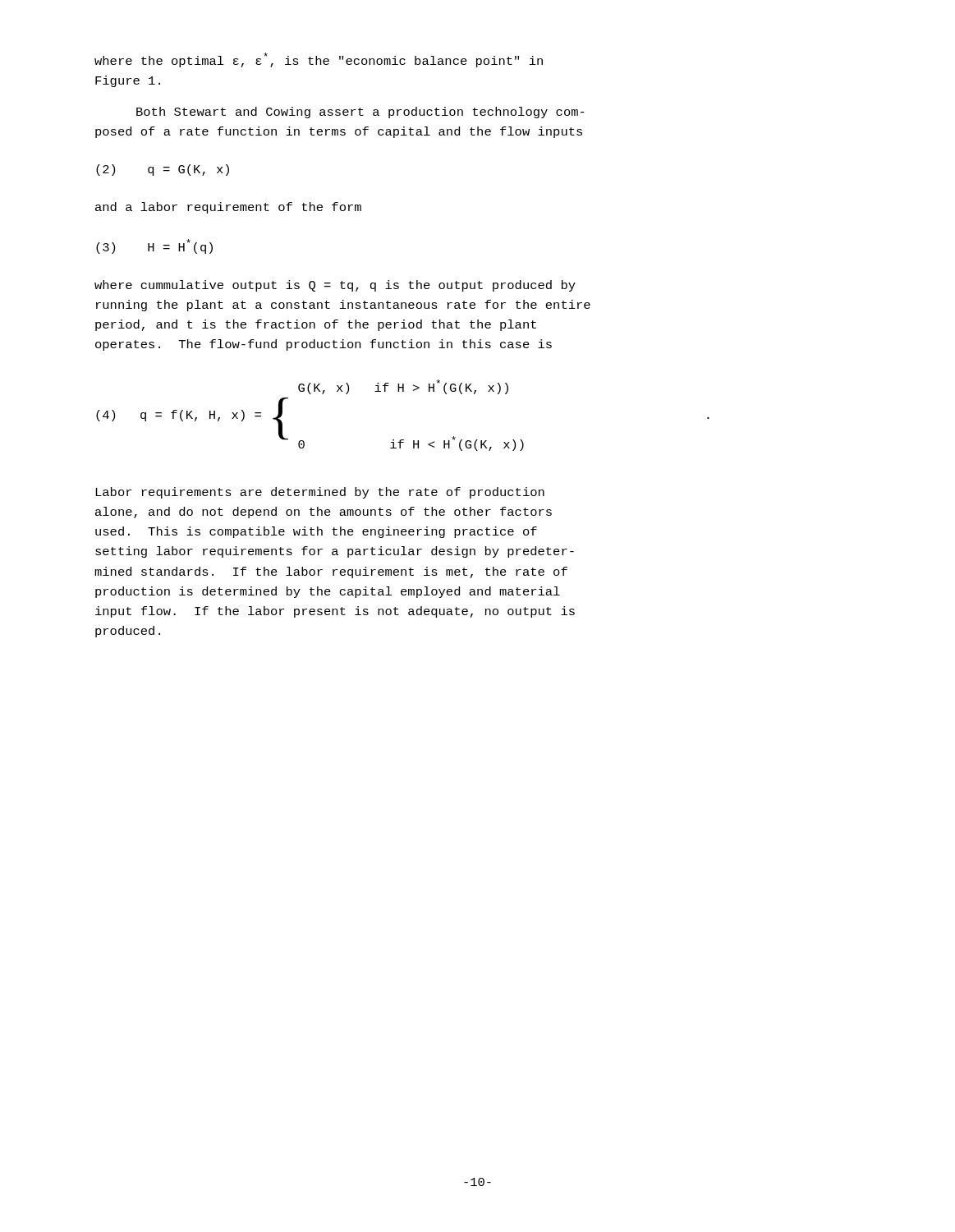Navigate to the element starting "(4) q = f(K, H, x)"
The height and width of the screenshot is (1232, 955).
pyautogui.click(x=403, y=387)
